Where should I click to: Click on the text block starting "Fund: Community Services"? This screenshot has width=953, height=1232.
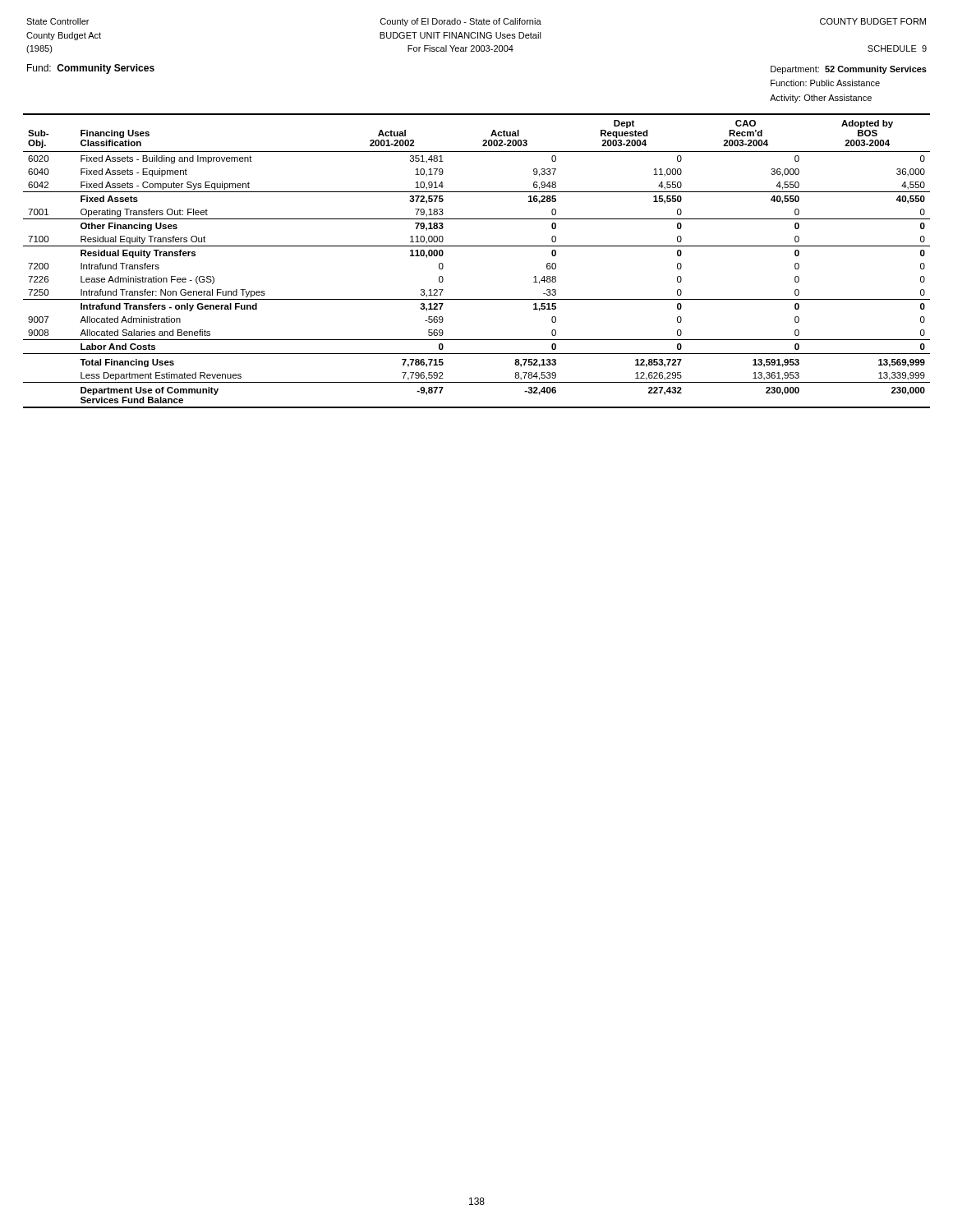point(90,68)
